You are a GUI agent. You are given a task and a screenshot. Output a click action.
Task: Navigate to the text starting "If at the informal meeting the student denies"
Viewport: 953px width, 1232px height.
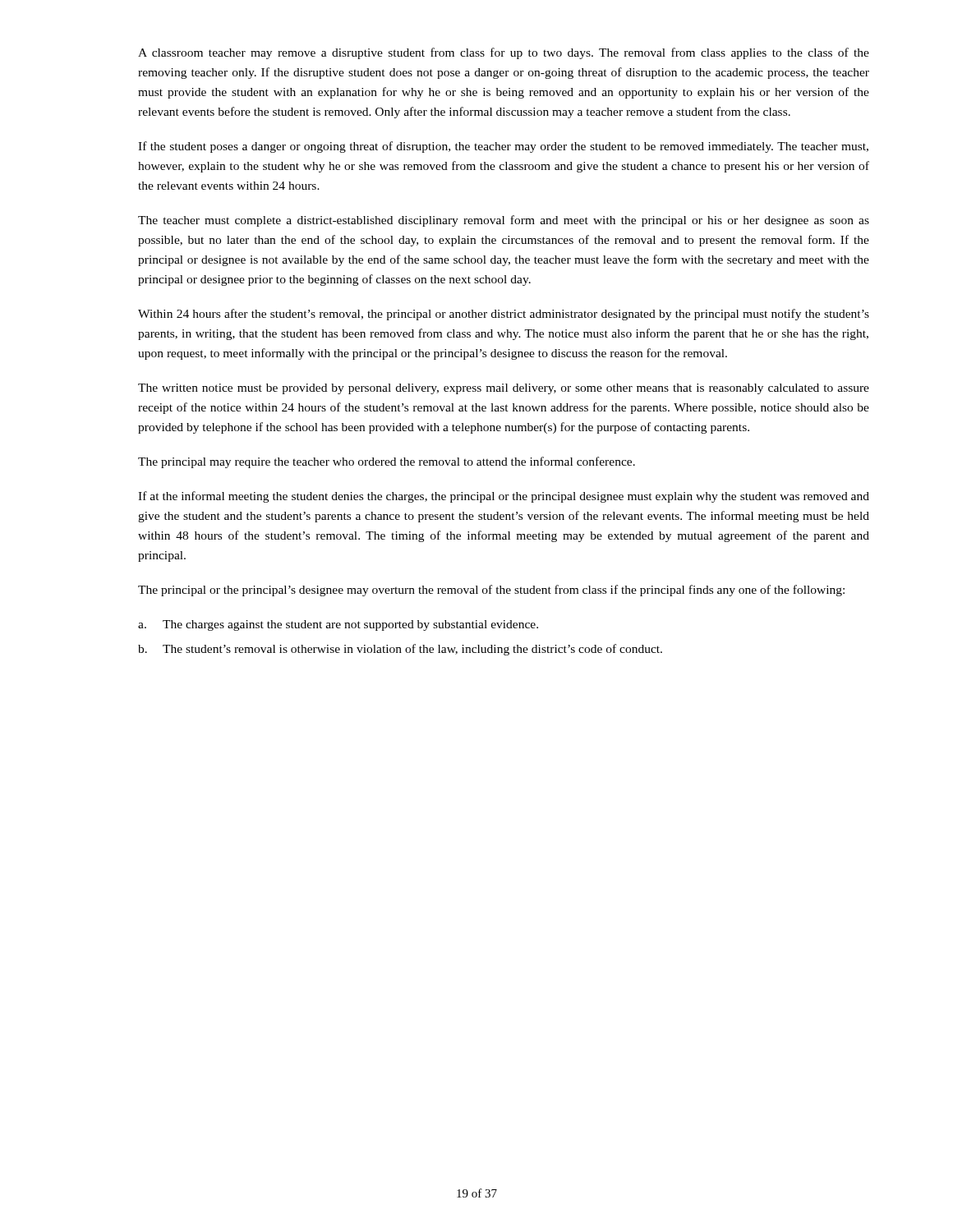coord(504,526)
